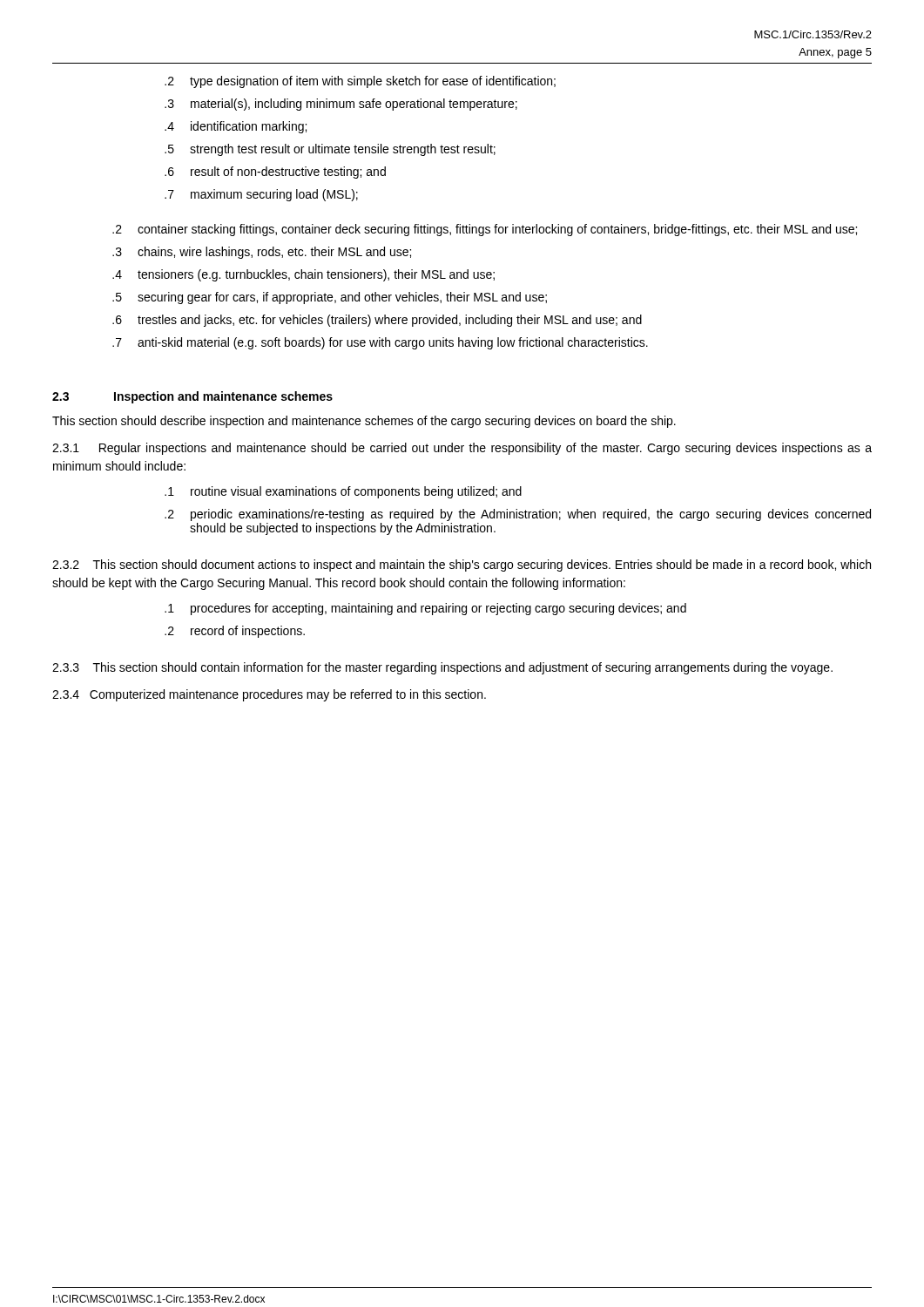
Task: Select the text block with the text "3.3 This section"
Action: [x=443, y=667]
